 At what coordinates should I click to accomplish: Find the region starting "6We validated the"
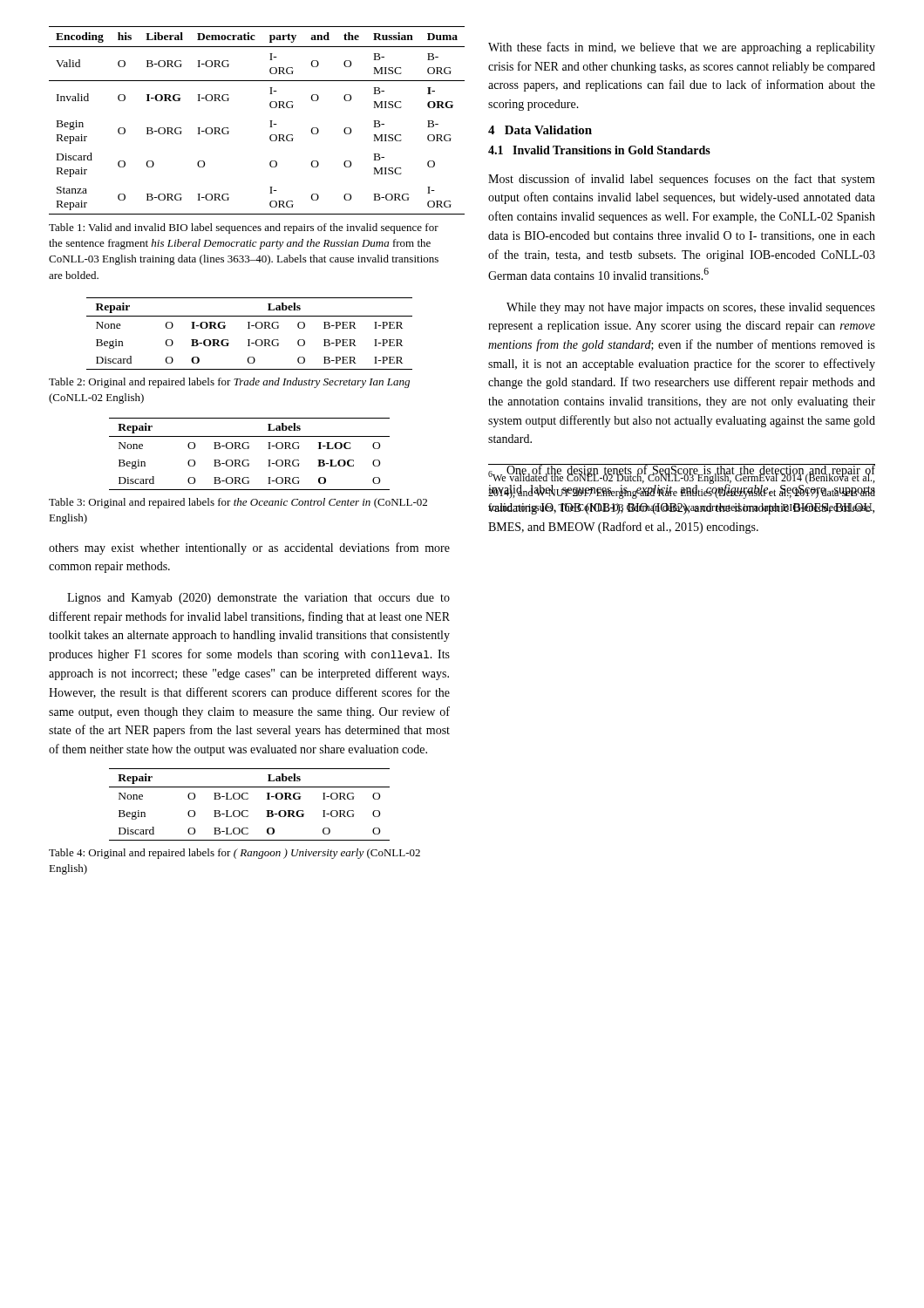682,490
